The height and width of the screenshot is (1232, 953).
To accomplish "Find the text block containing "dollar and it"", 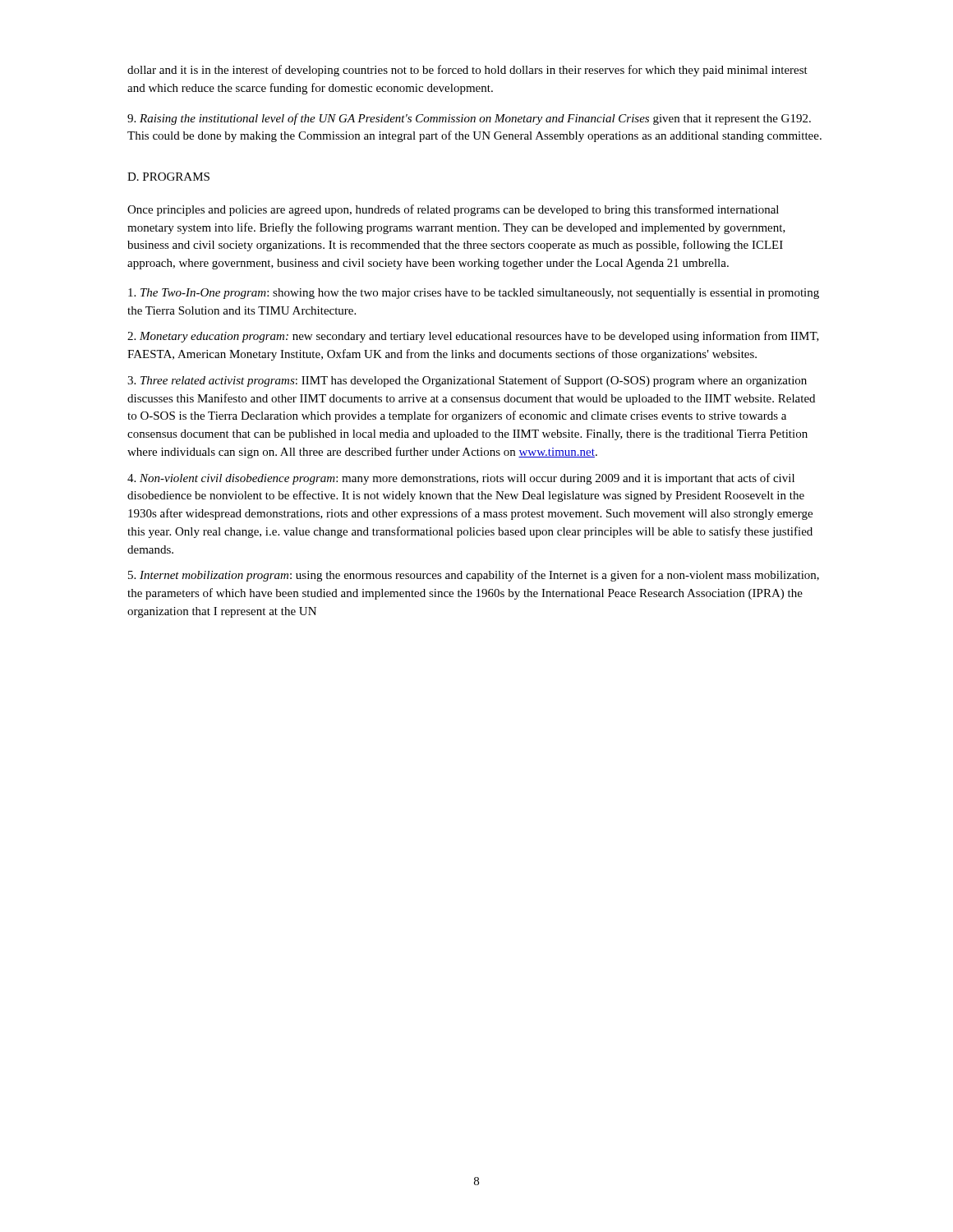I will click(x=476, y=103).
